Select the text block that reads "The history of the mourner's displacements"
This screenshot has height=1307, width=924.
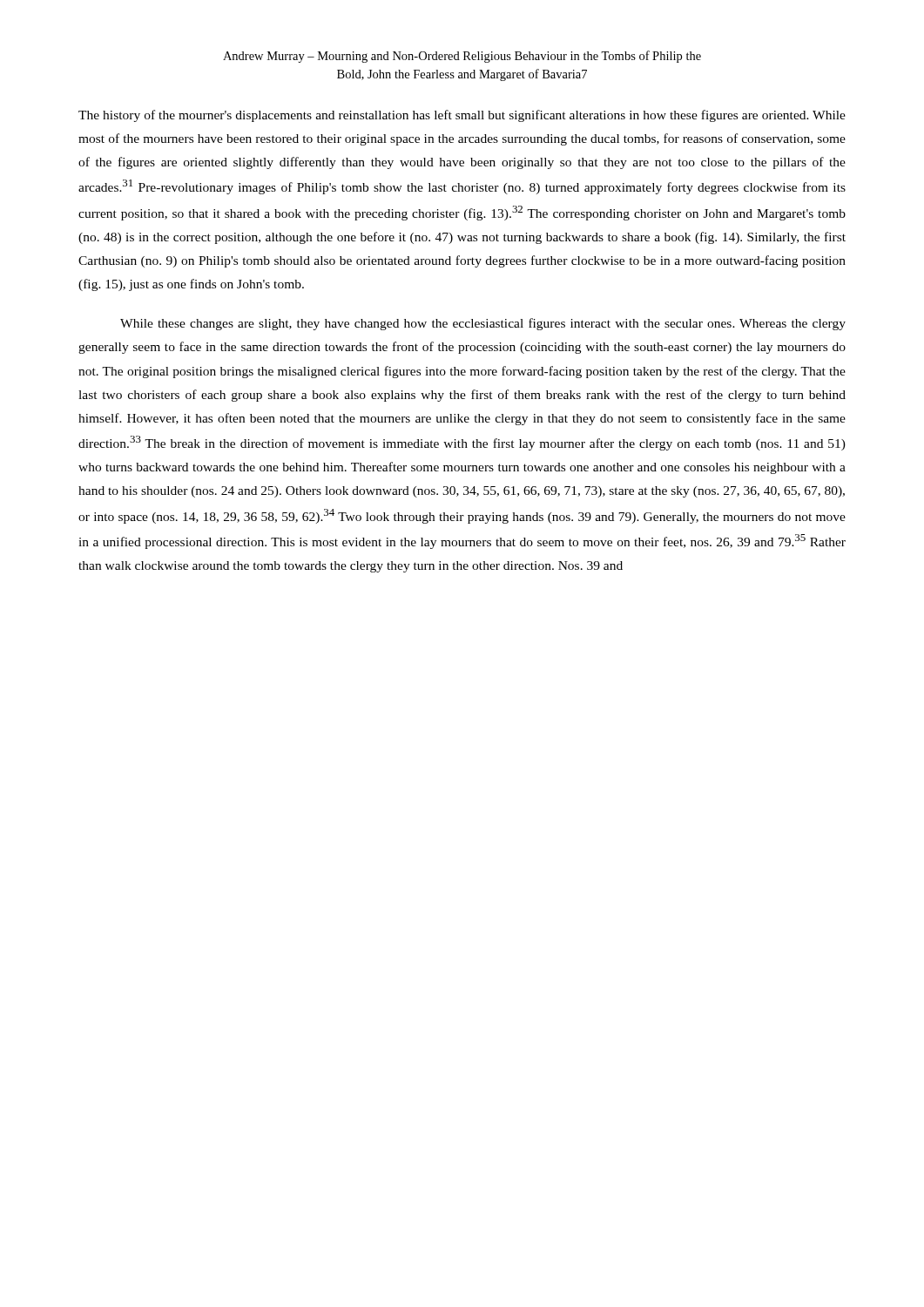[462, 199]
